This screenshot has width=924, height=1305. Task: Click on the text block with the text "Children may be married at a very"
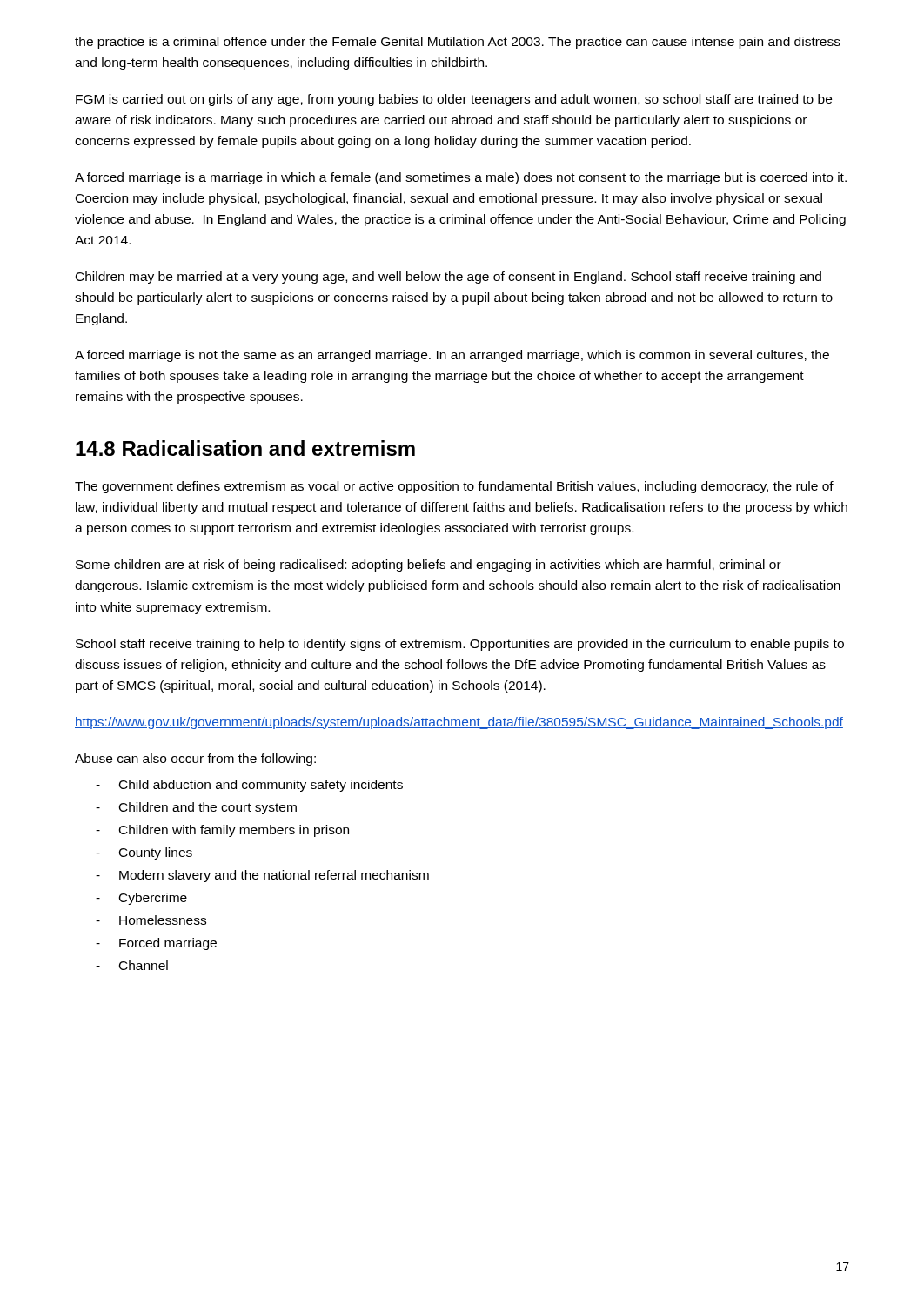tap(454, 297)
